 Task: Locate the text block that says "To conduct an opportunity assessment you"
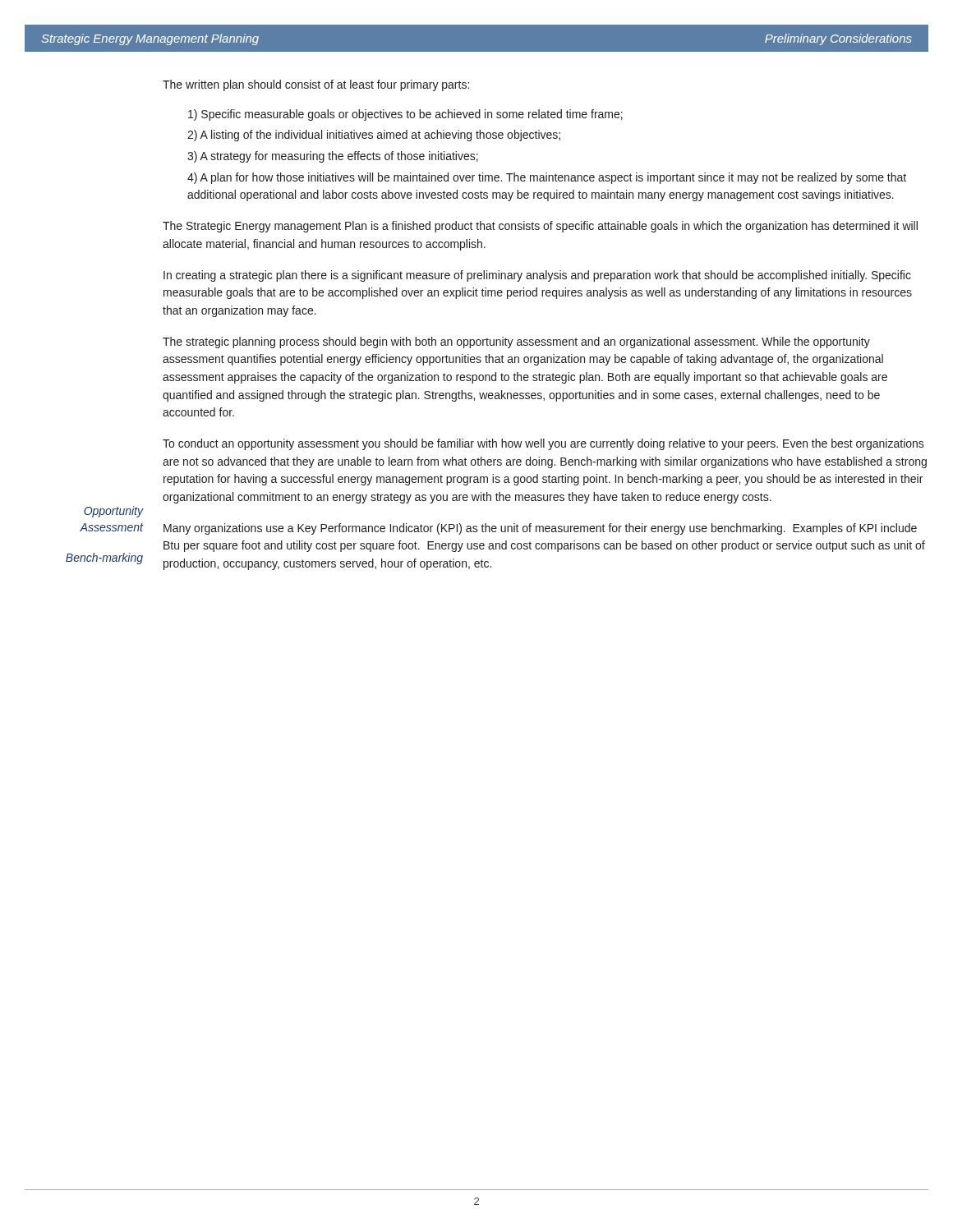coord(545,470)
